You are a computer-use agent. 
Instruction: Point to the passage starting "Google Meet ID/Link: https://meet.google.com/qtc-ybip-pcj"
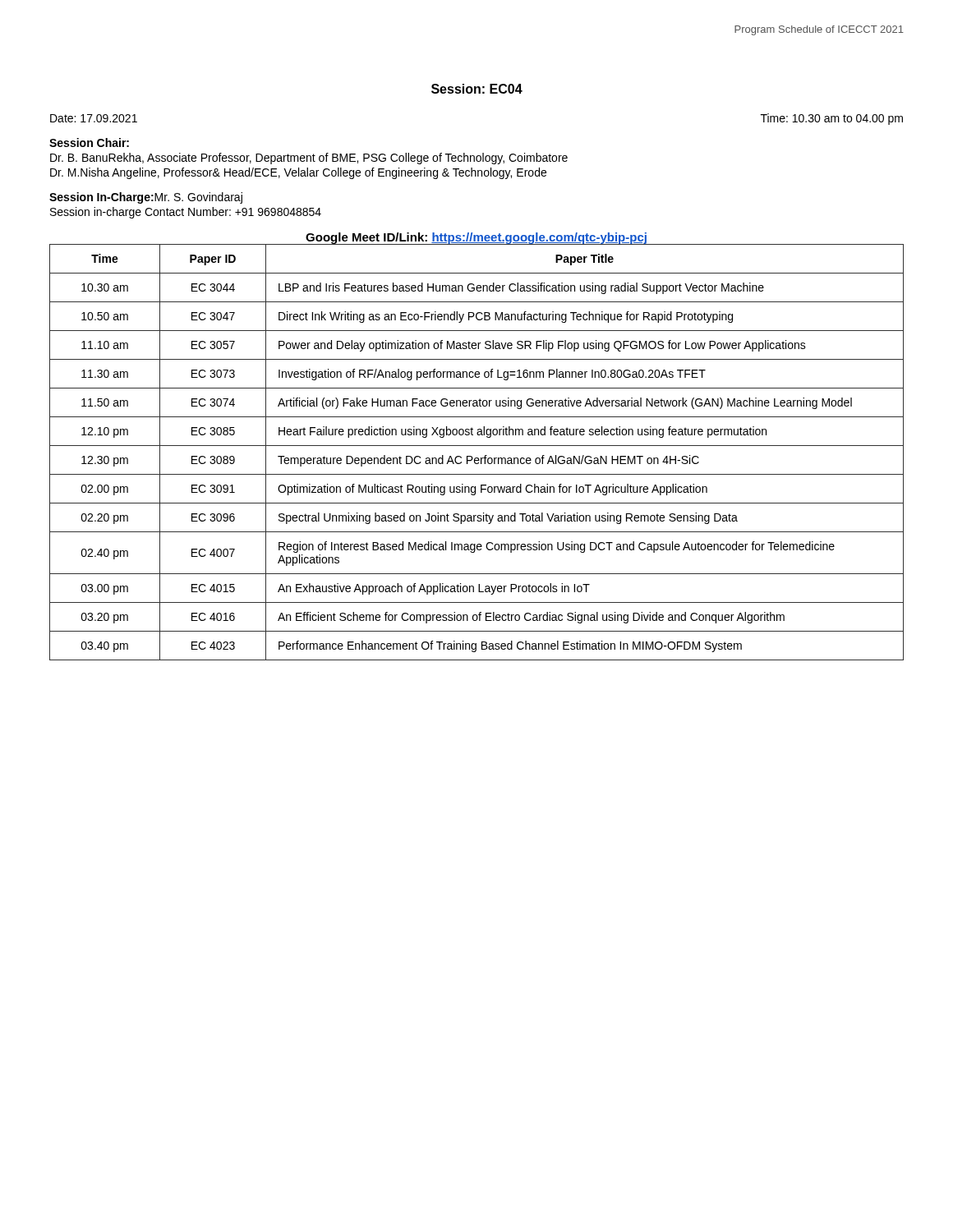click(476, 237)
